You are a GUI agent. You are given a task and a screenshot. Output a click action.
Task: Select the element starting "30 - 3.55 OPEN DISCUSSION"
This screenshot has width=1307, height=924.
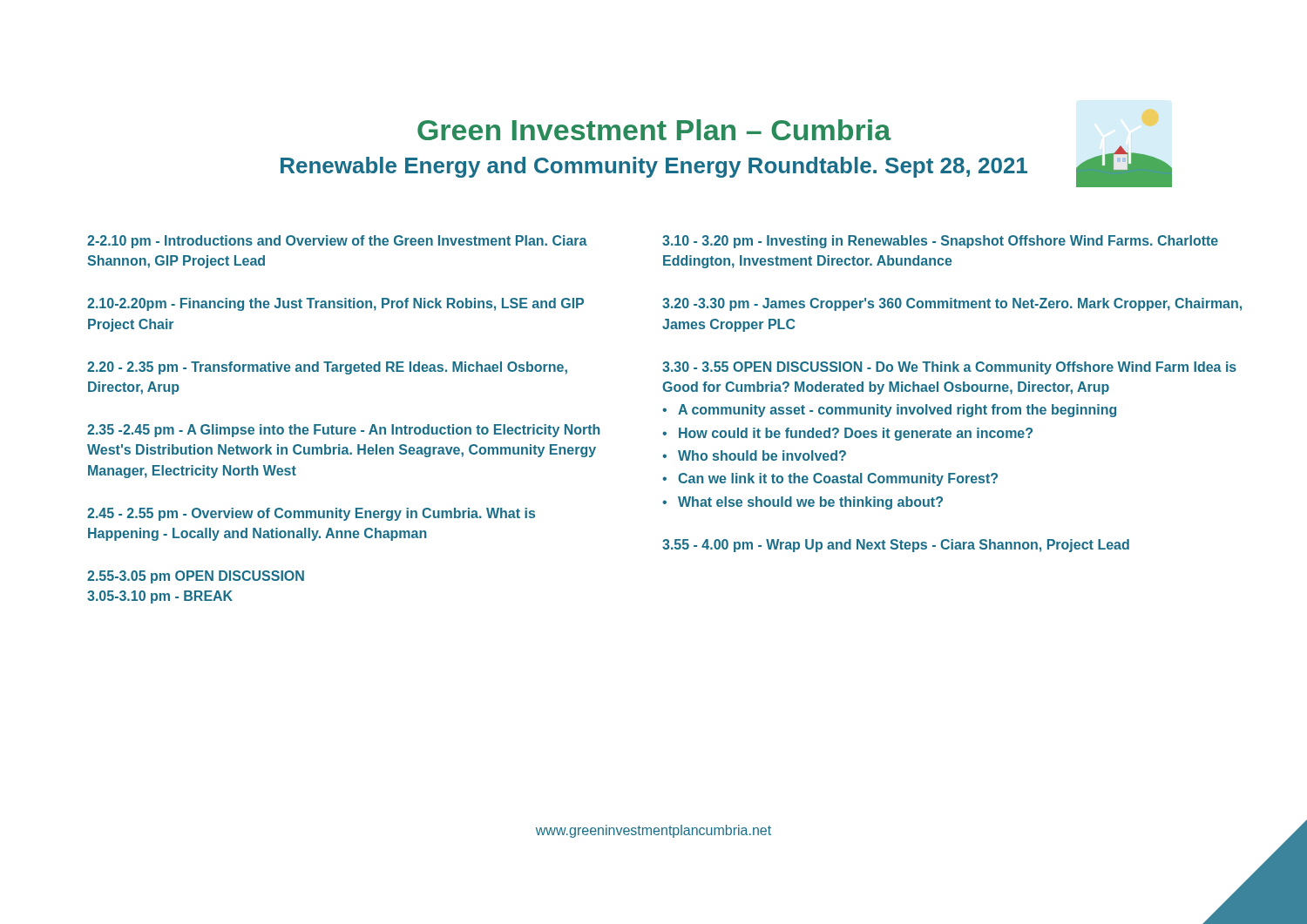click(958, 436)
